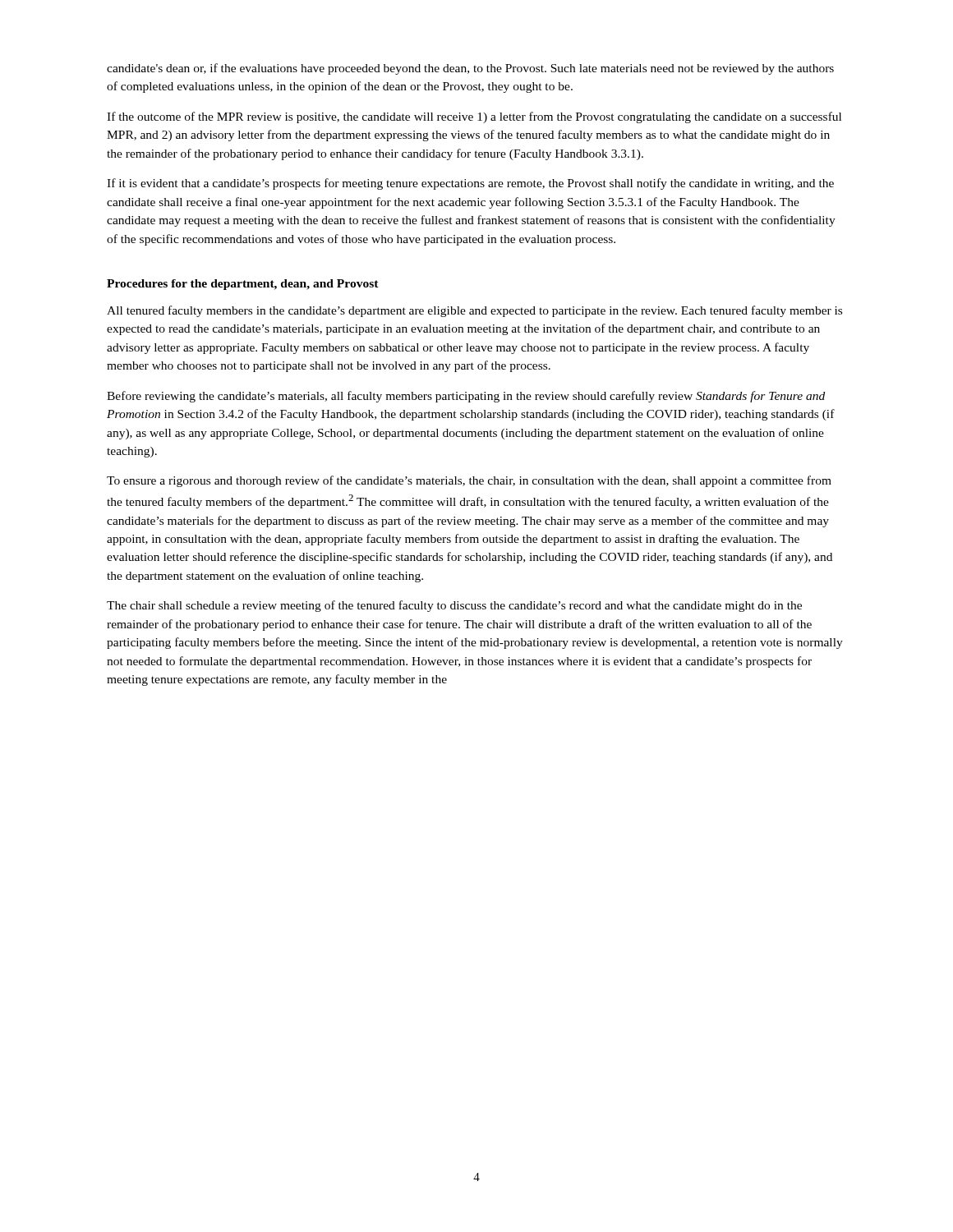Locate the region starting "candidate's dean or,"

[x=476, y=78]
